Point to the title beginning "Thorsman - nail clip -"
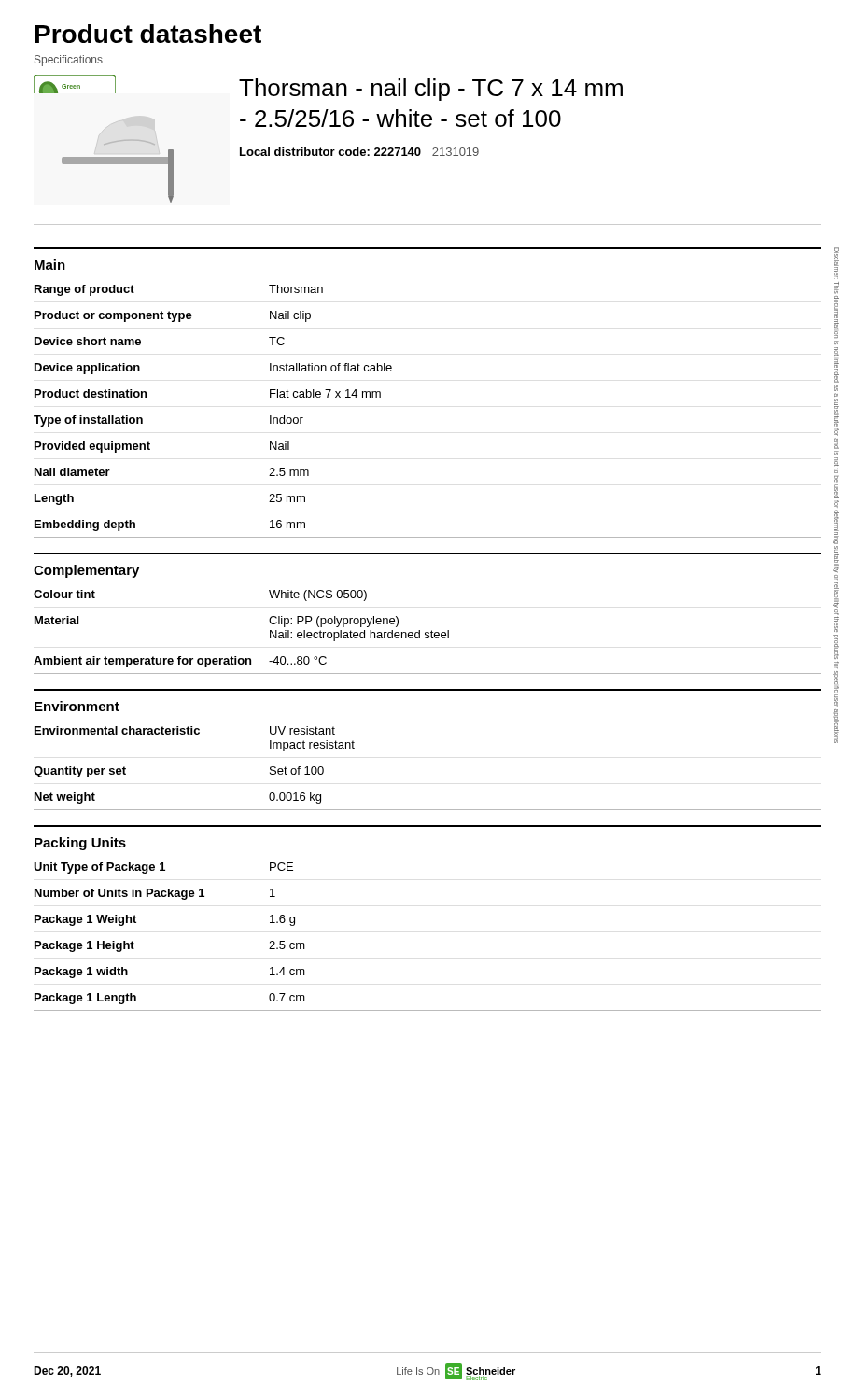This screenshot has width=855, height=1400. pyautogui.click(x=432, y=103)
